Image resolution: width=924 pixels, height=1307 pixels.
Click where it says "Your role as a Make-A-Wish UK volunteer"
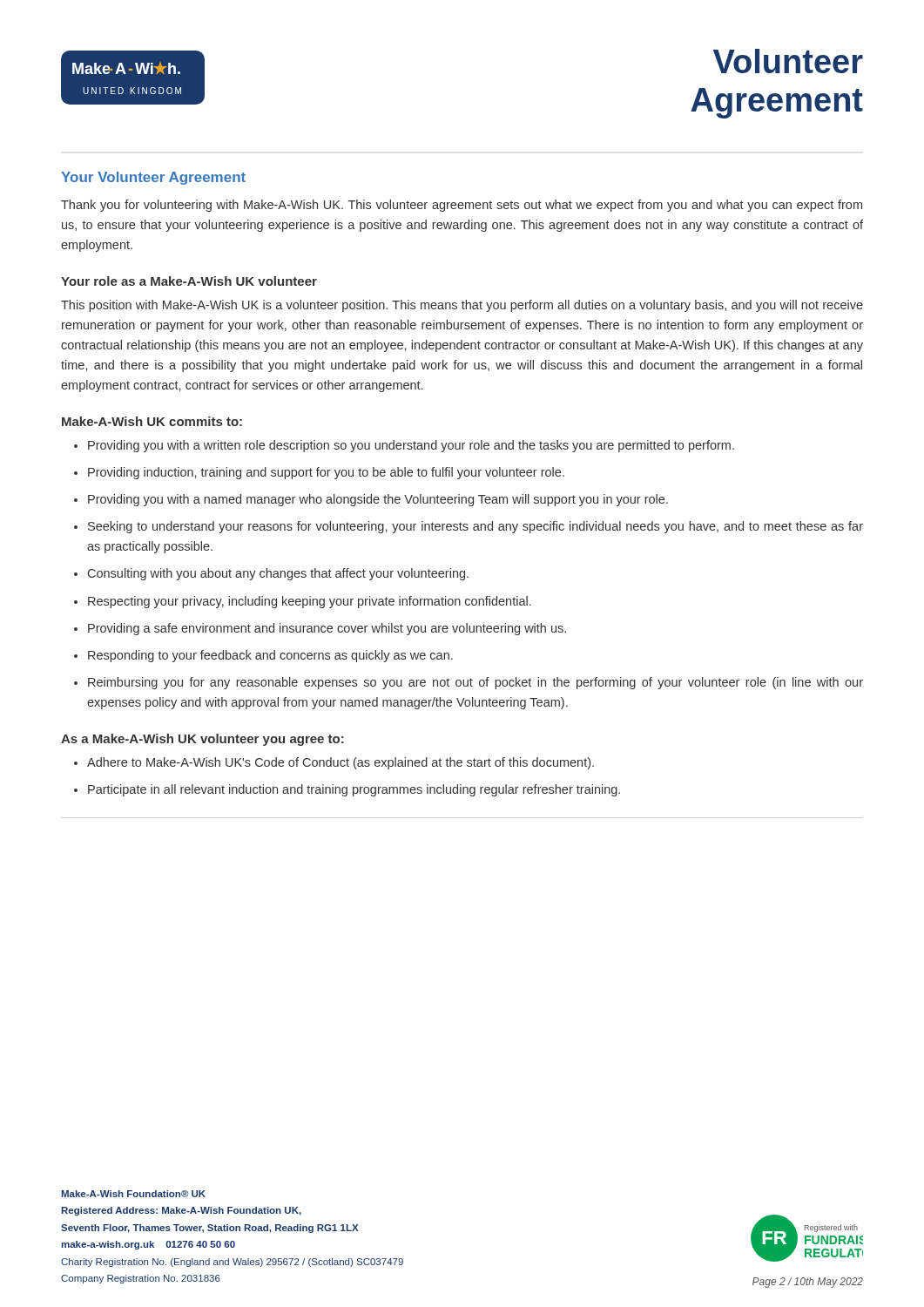[x=189, y=281]
